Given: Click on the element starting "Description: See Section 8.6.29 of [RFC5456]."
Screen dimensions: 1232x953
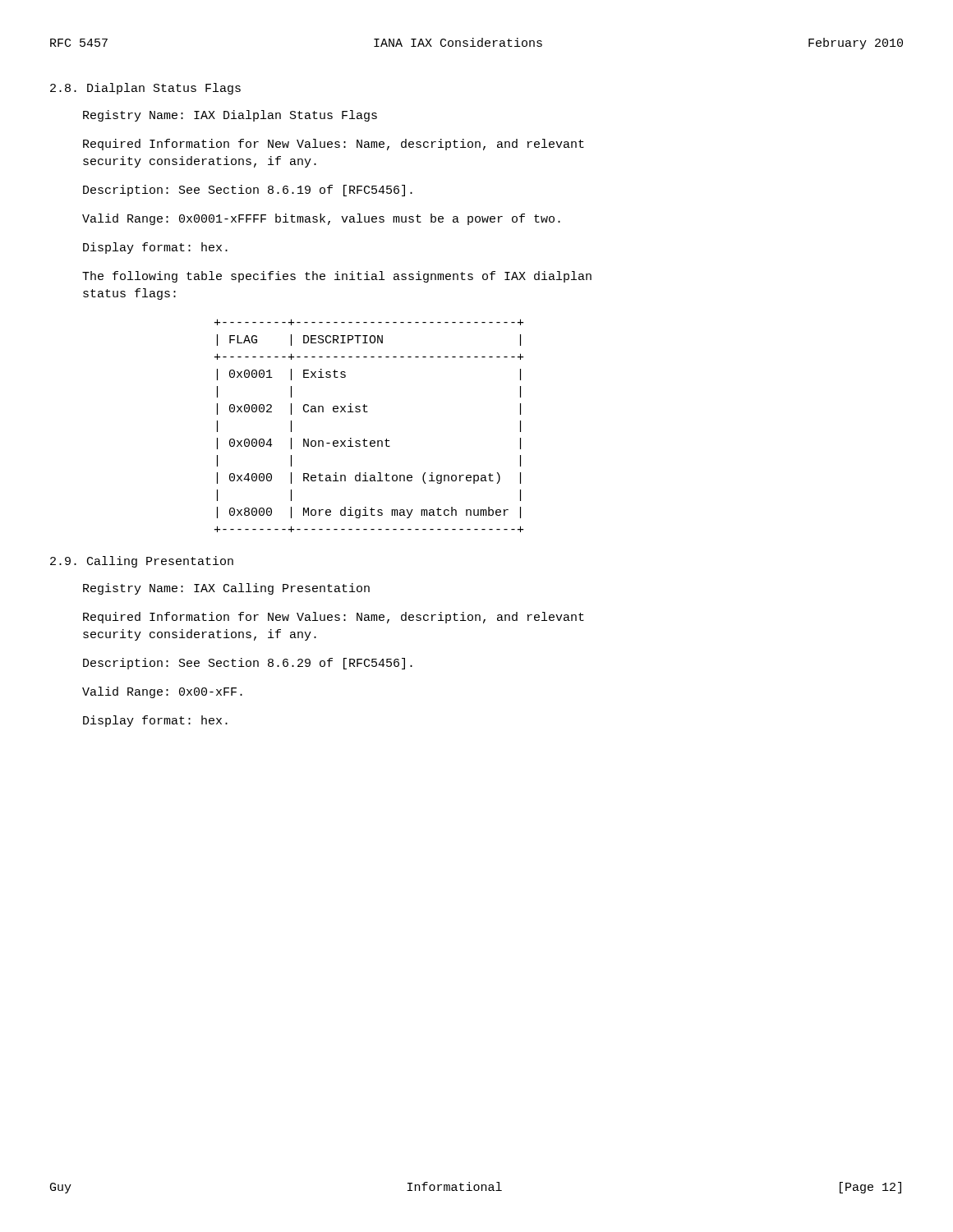Looking at the screenshot, I should click(249, 664).
